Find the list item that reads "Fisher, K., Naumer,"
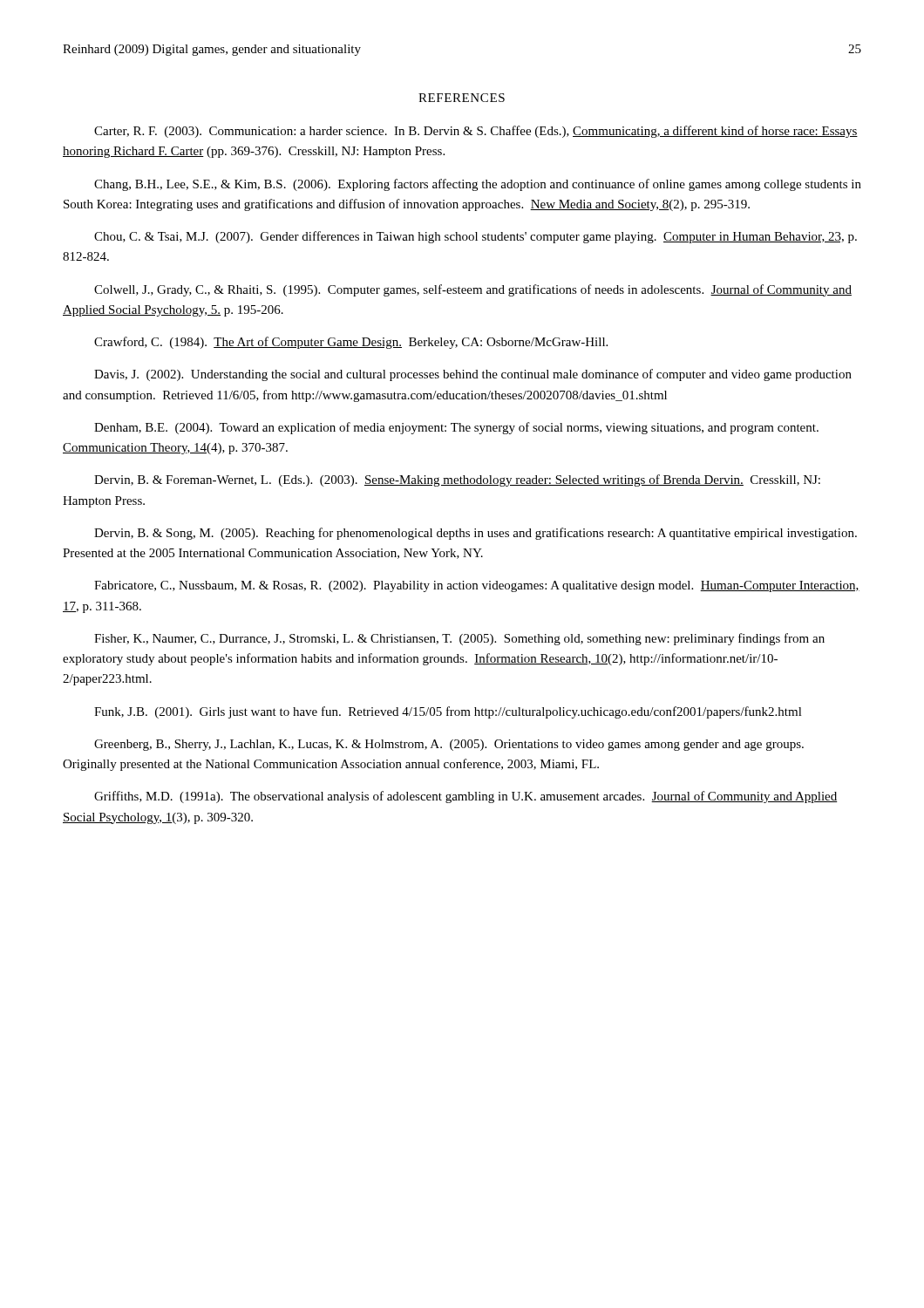Viewport: 924px width, 1308px height. click(444, 658)
